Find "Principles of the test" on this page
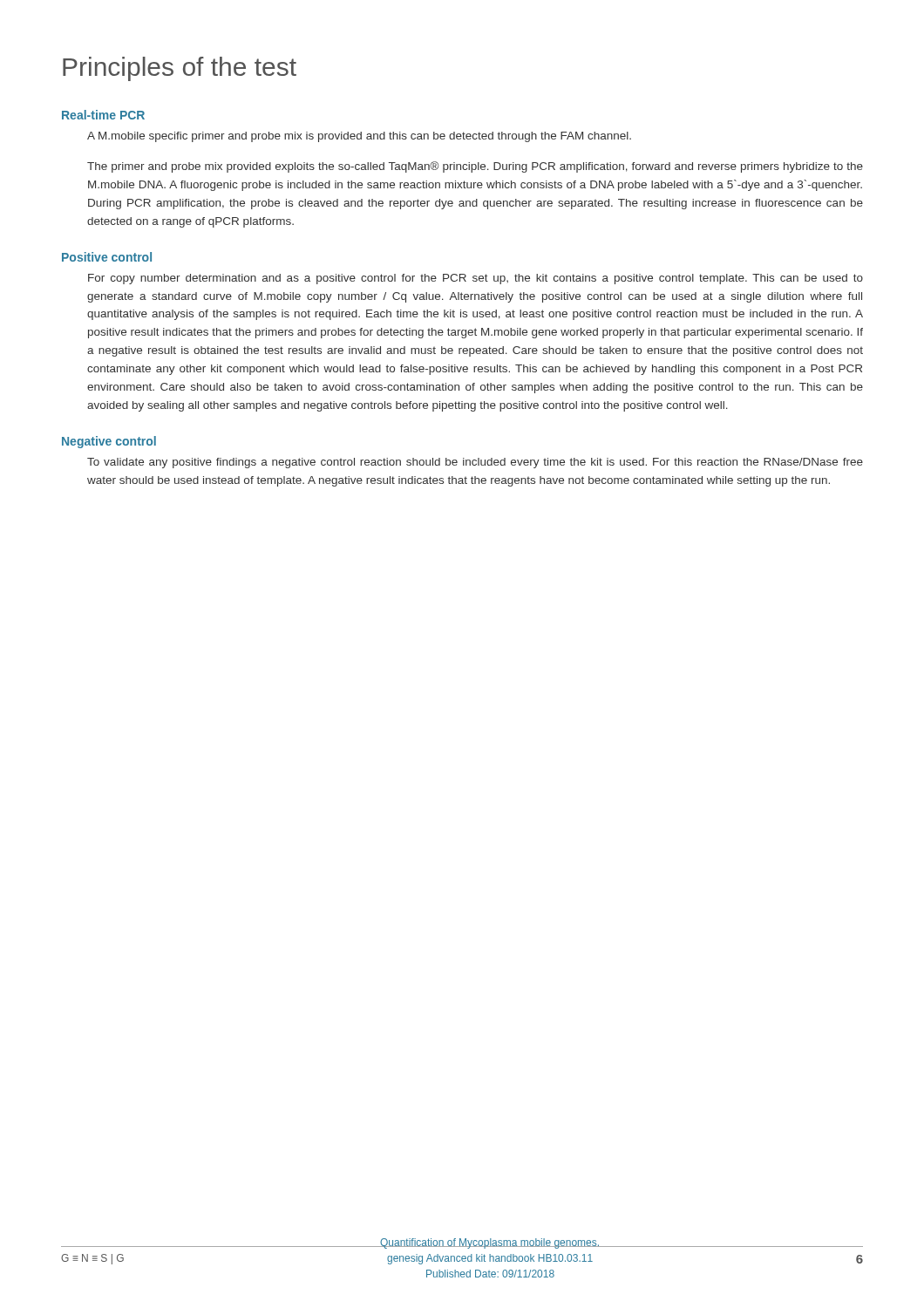The width and height of the screenshot is (924, 1308). point(179,67)
